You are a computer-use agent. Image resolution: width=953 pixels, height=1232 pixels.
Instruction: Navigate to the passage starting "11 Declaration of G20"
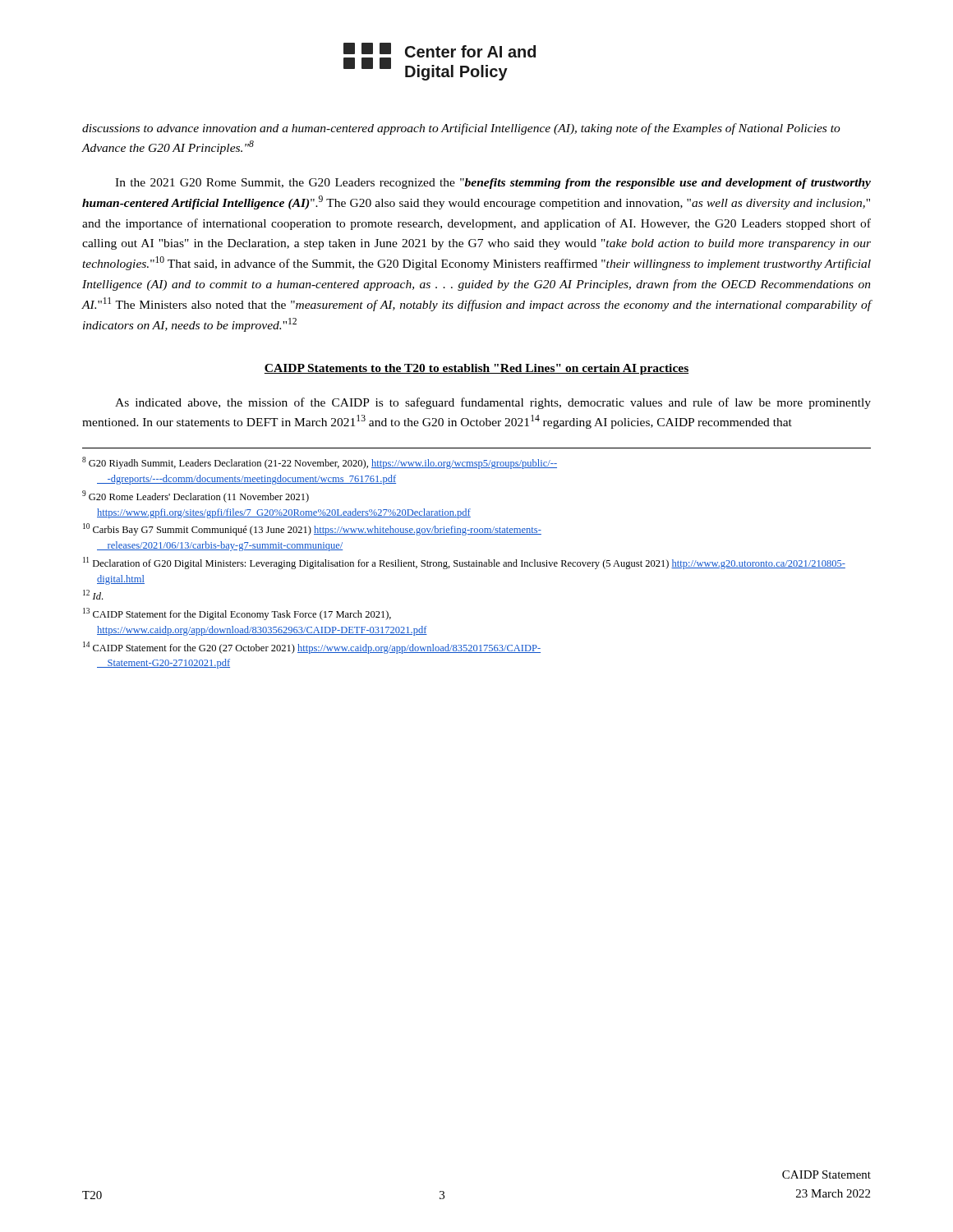click(464, 570)
